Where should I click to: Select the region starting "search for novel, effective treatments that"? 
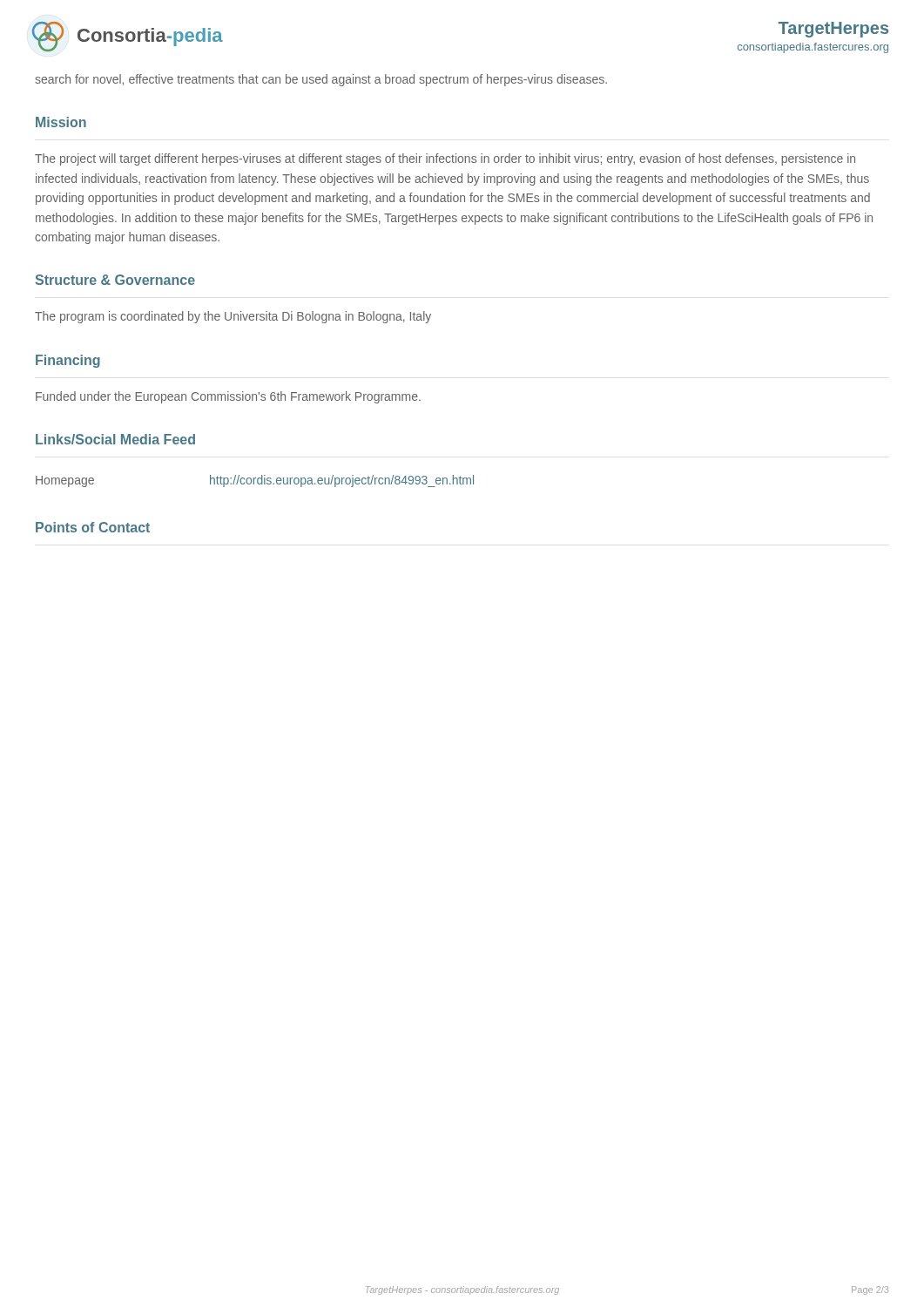click(321, 79)
